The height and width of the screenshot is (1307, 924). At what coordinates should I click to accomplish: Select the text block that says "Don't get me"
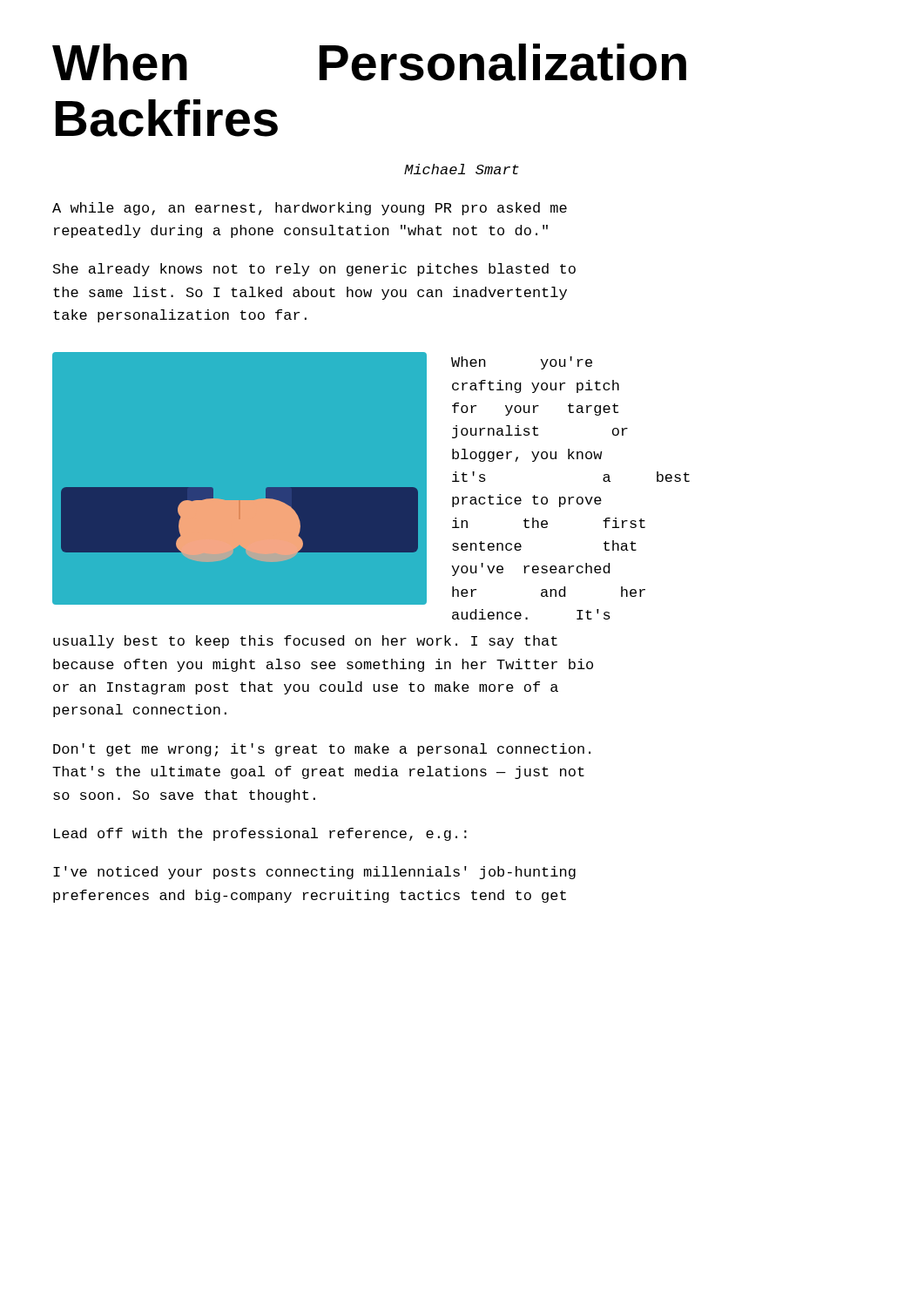coord(323,773)
